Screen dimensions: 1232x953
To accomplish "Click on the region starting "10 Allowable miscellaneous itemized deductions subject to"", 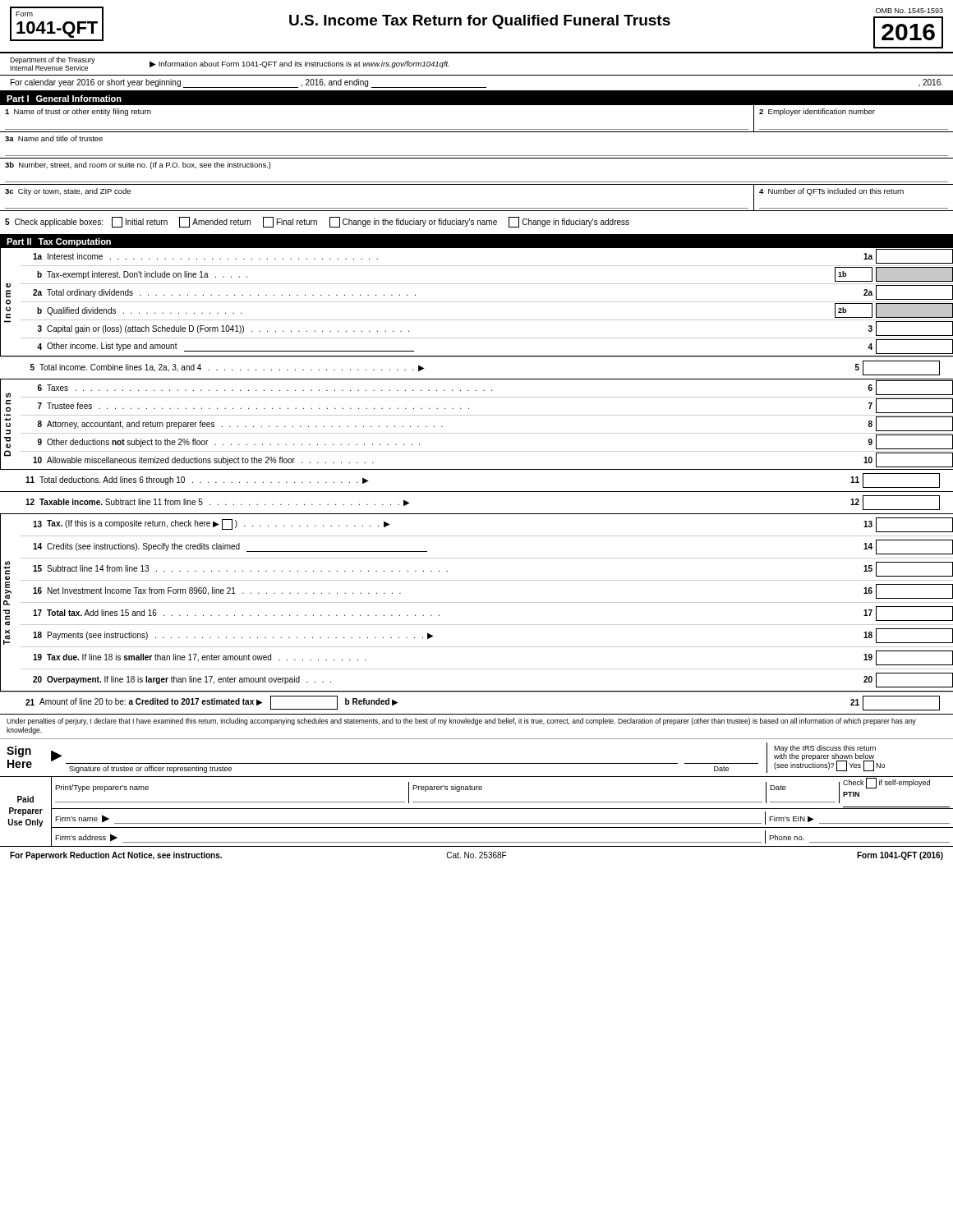I will point(487,460).
